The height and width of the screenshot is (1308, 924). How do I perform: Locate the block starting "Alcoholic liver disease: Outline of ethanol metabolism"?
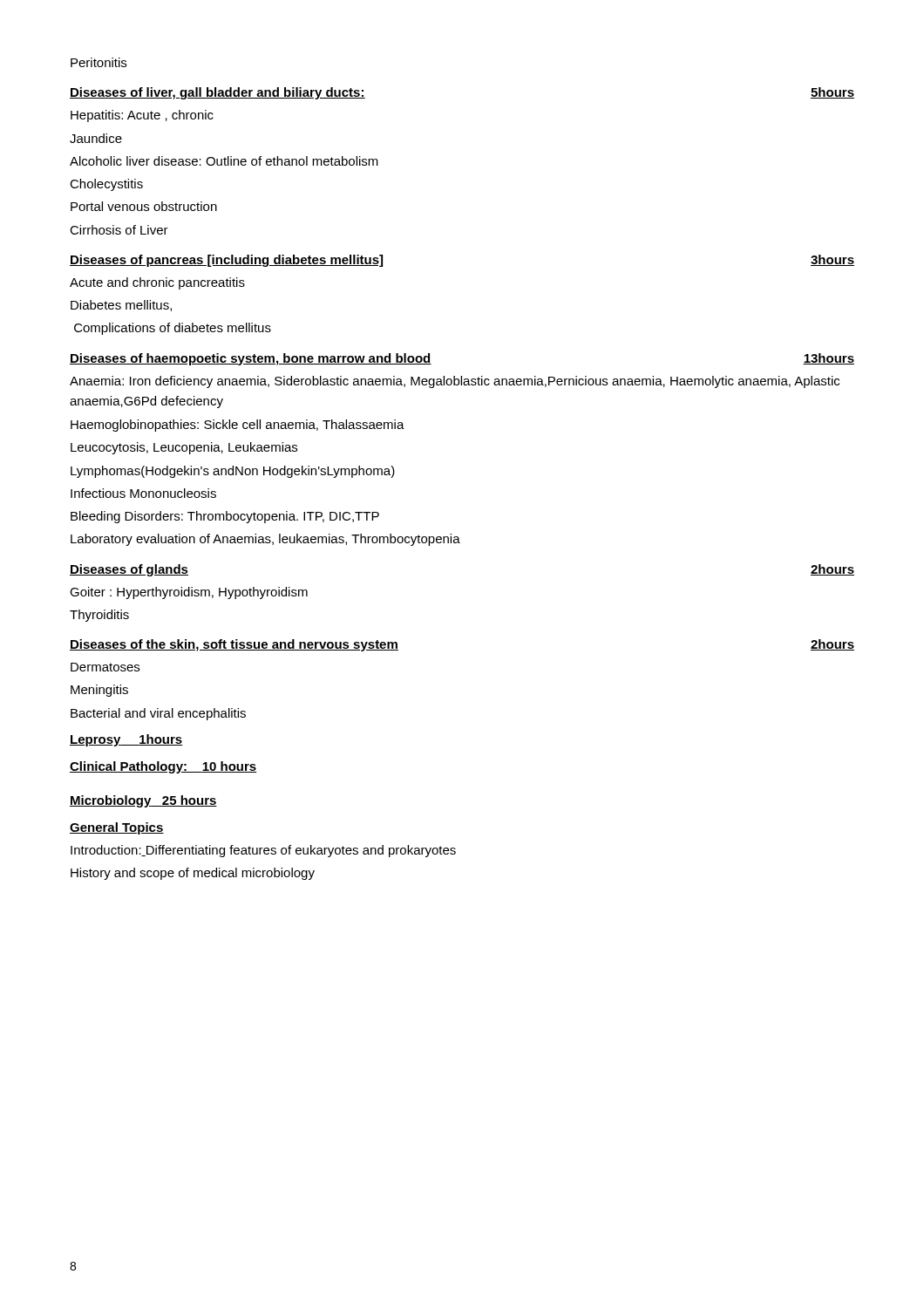pyautogui.click(x=224, y=161)
